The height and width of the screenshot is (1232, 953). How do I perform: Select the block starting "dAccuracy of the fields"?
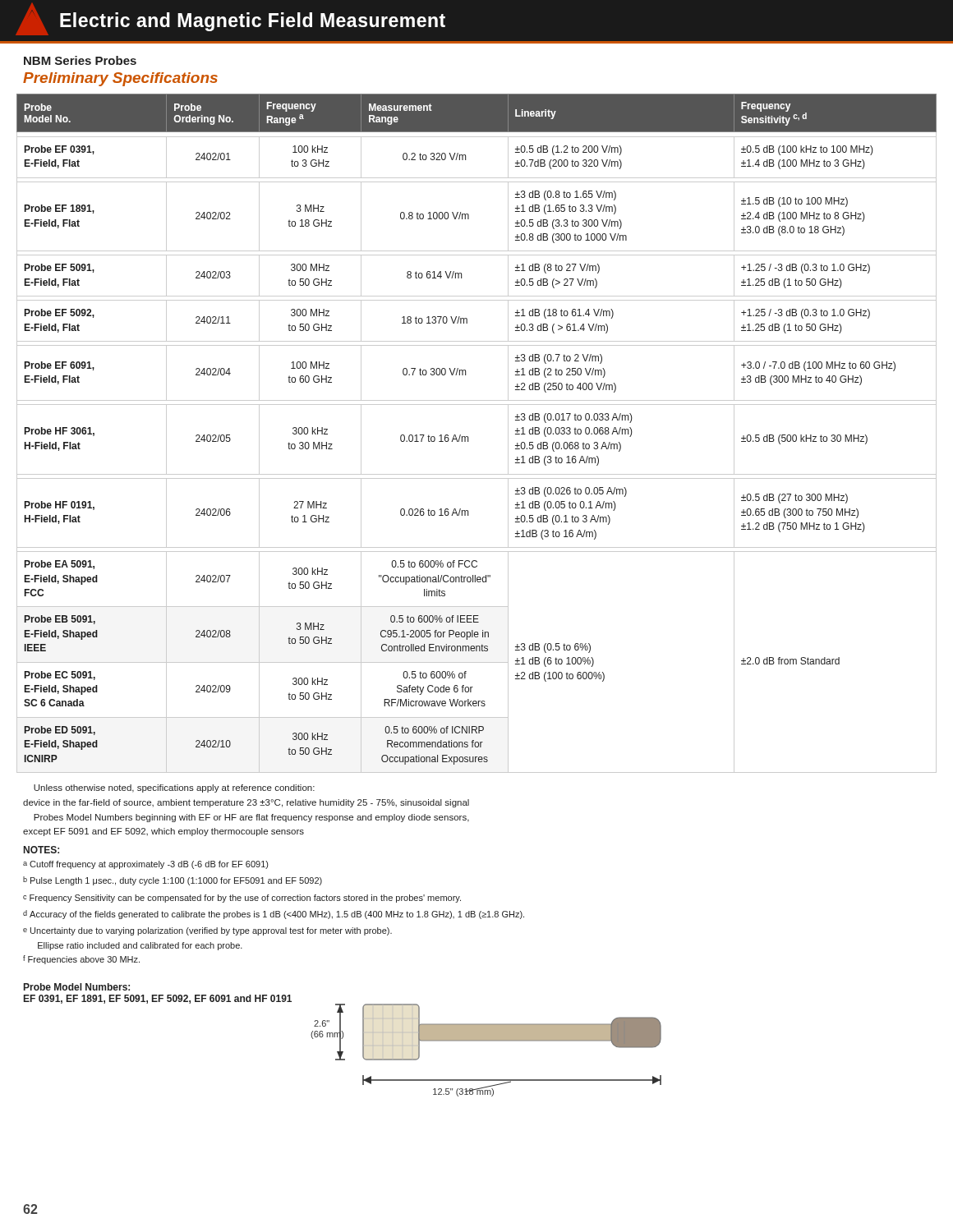click(x=274, y=916)
